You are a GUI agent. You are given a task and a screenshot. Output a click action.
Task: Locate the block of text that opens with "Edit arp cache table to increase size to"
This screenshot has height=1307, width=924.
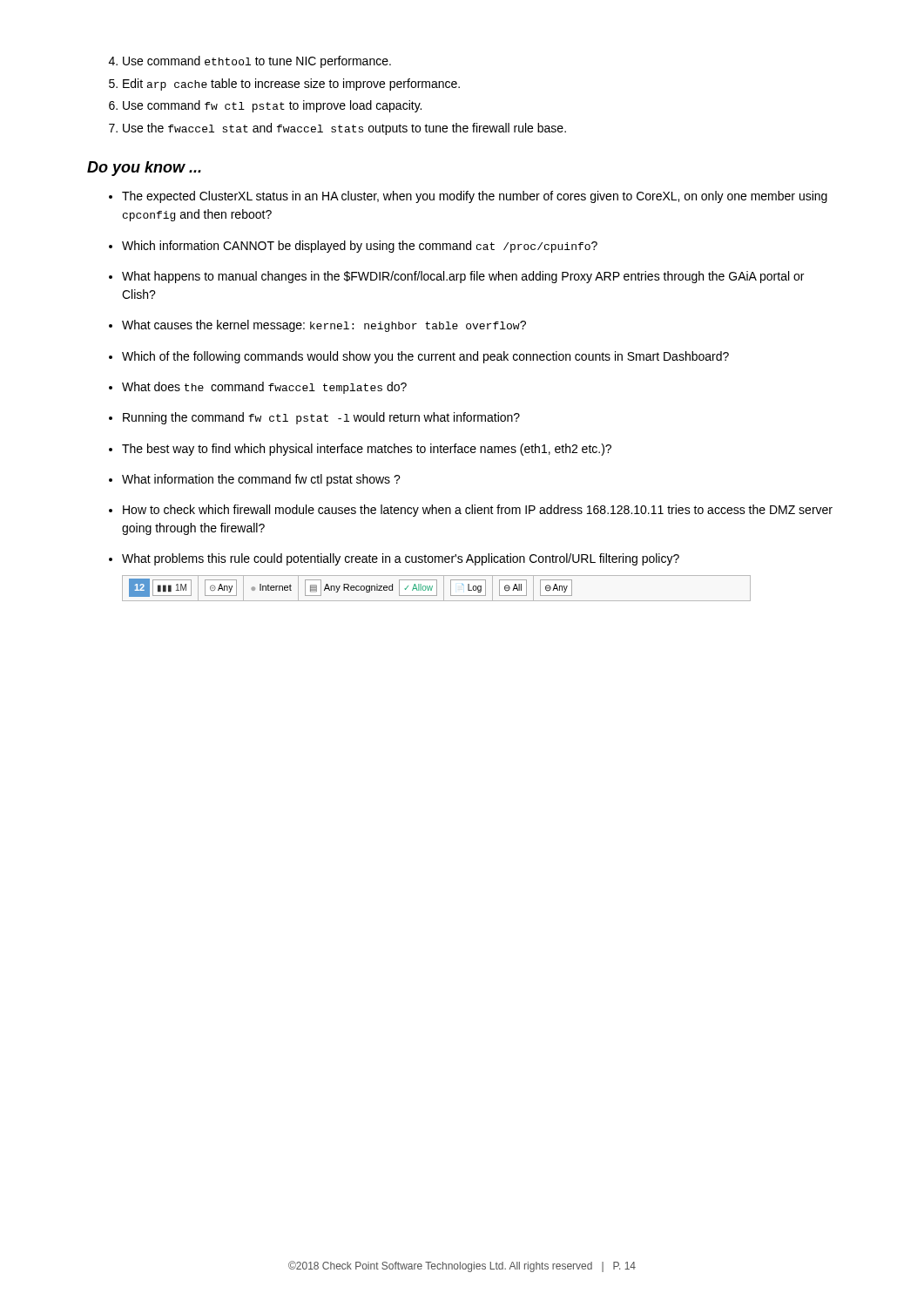click(291, 85)
